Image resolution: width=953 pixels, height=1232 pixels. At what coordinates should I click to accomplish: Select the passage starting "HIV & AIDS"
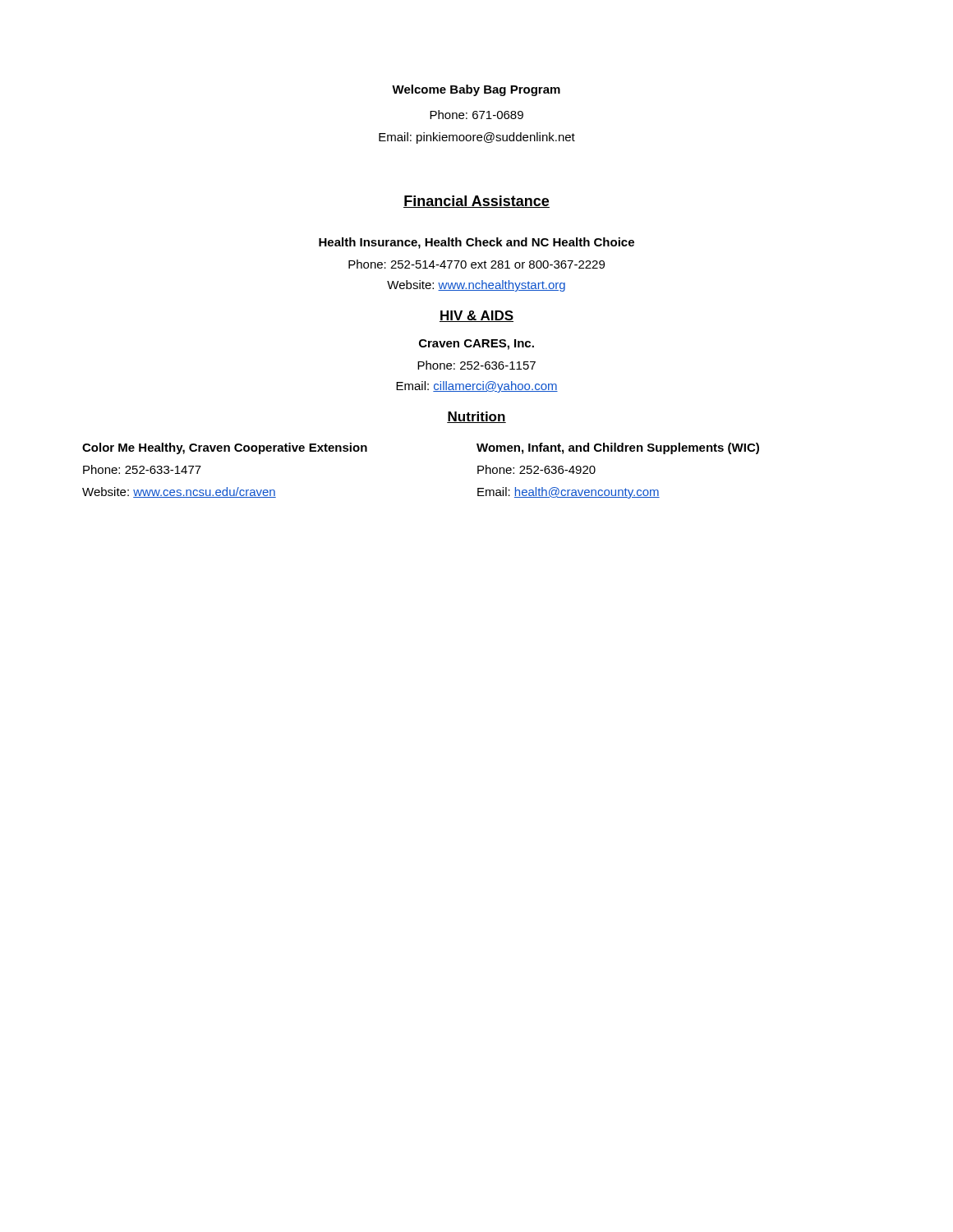[476, 316]
